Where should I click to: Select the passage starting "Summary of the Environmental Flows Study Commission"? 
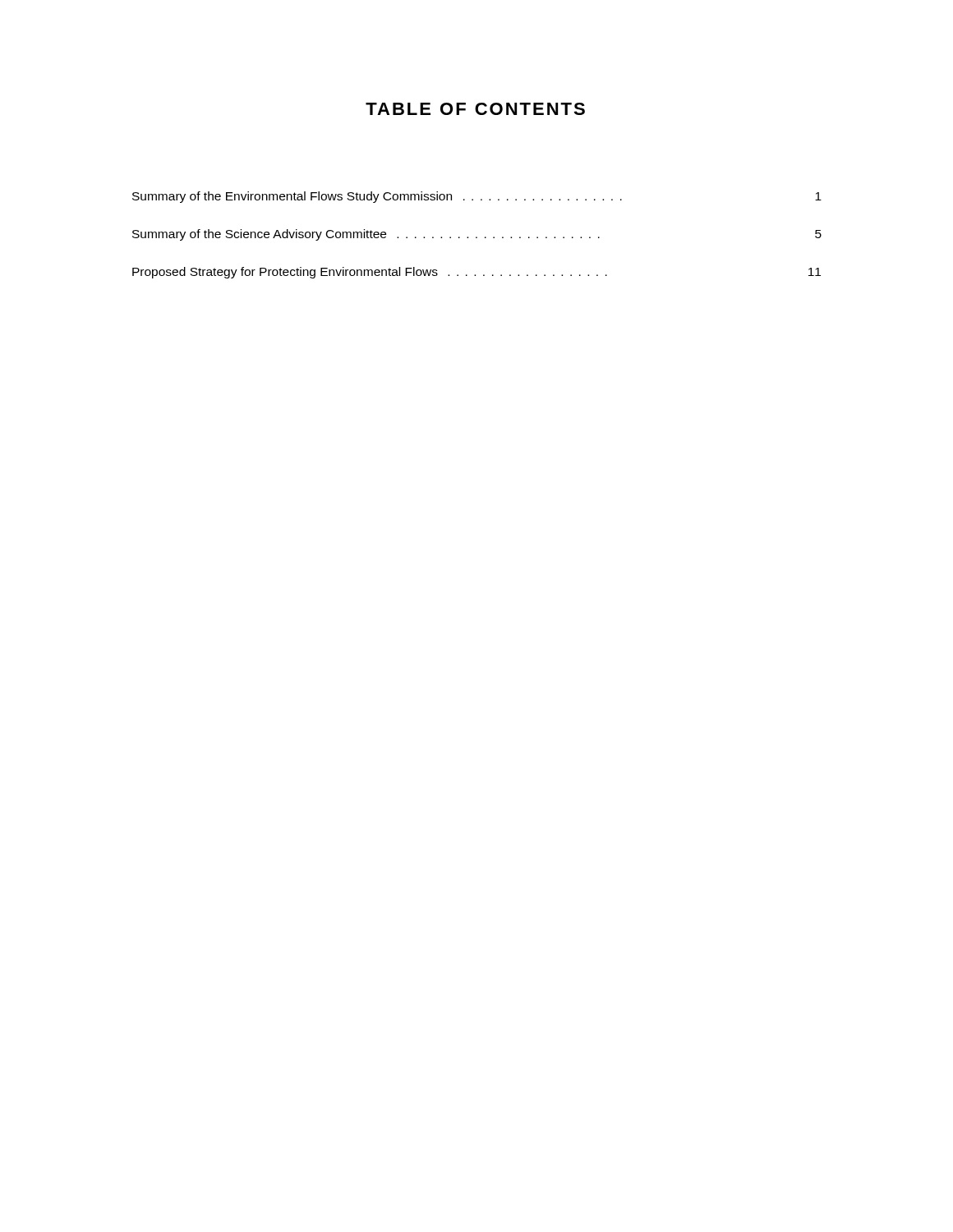476,196
